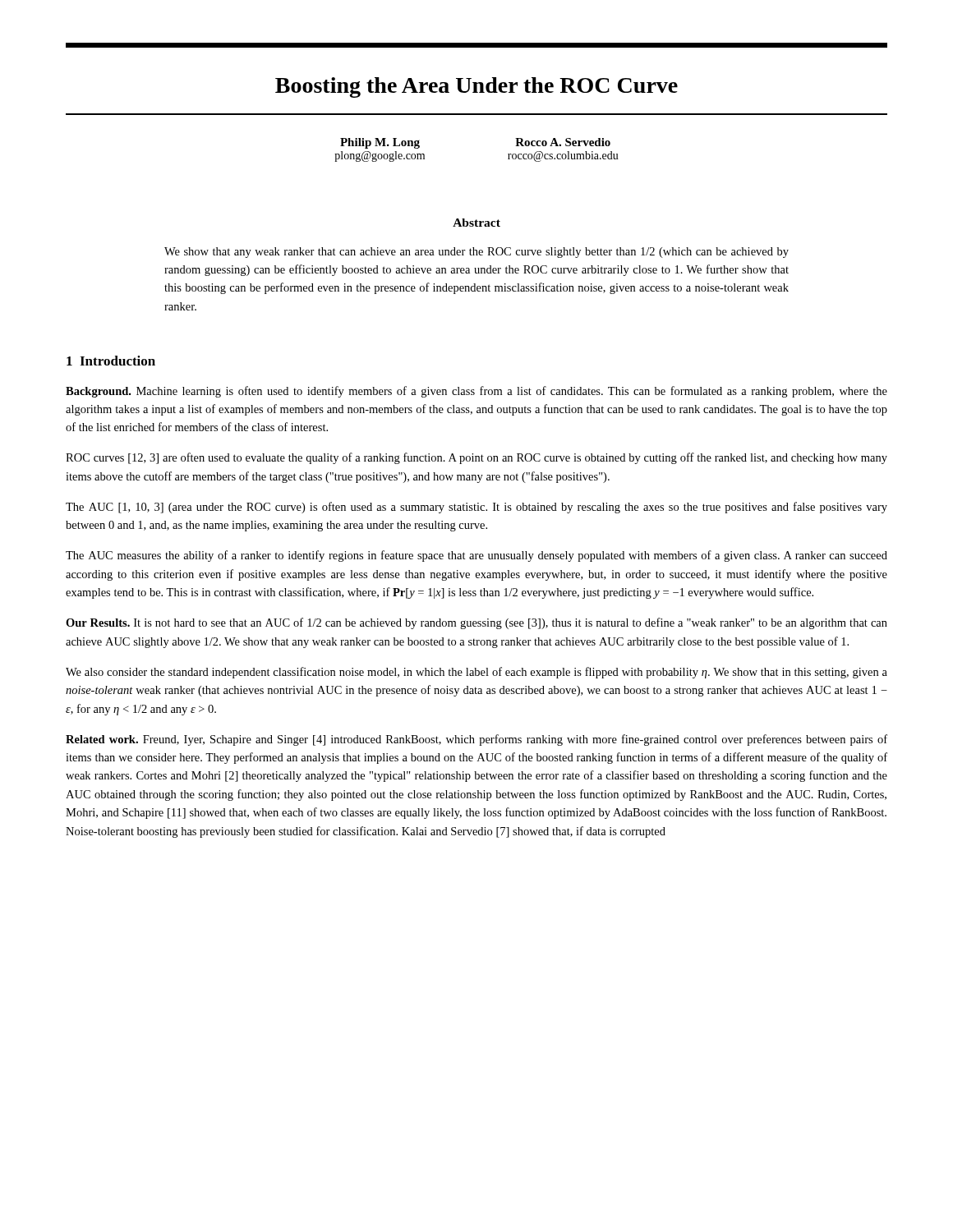953x1232 pixels.
Task: Click on the element starting "1 Introduction"
Action: pyautogui.click(x=111, y=361)
